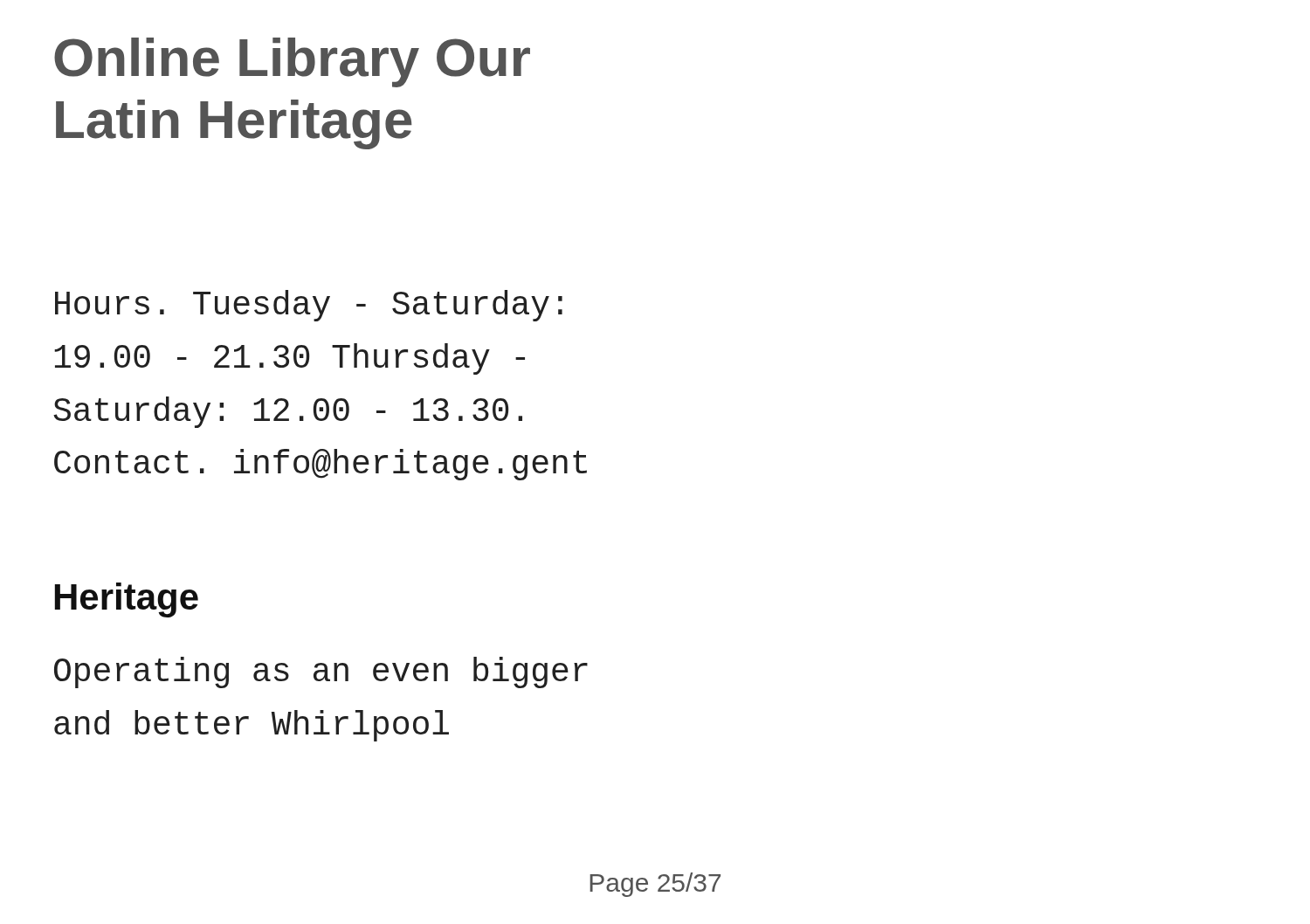The height and width of the screenshot is (924, 1310).
Task: Find the block on this page that starts "Hours. Tuesday - Saturday: 19.00 - 21.30"
Action: [x=321, y=385]
